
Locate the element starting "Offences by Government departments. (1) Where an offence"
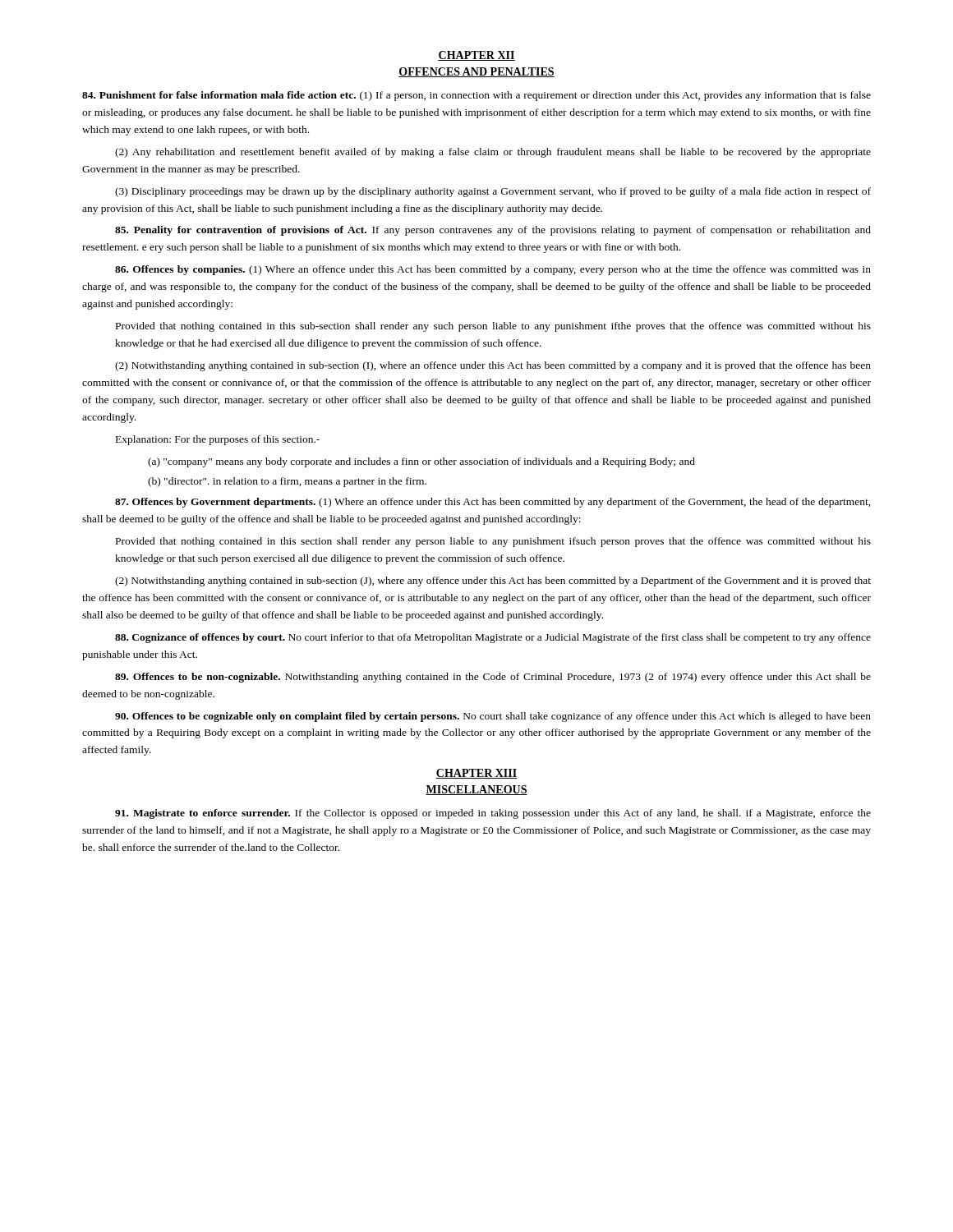[476, 511]
